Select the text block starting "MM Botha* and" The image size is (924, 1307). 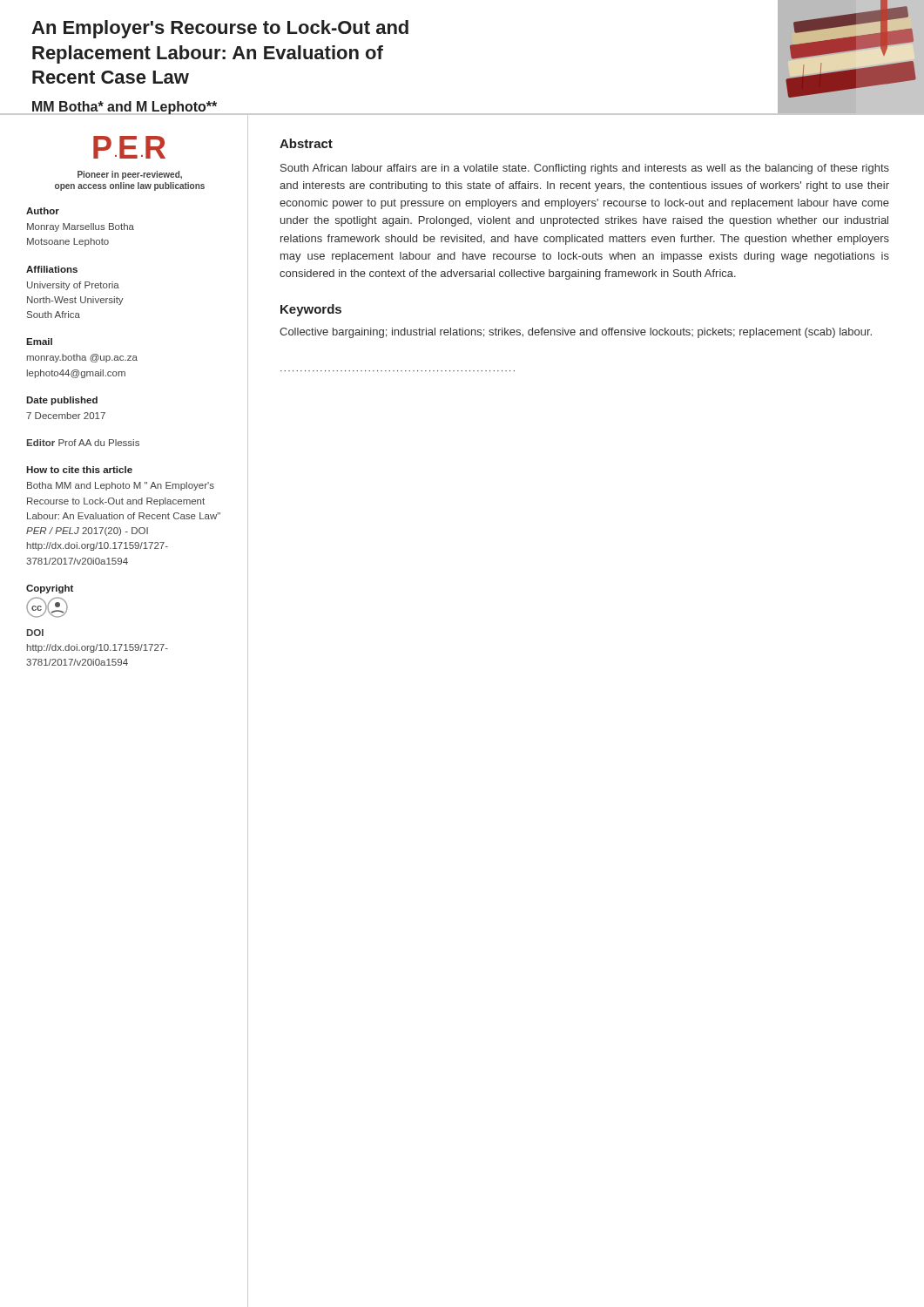(x=124, y=107)
